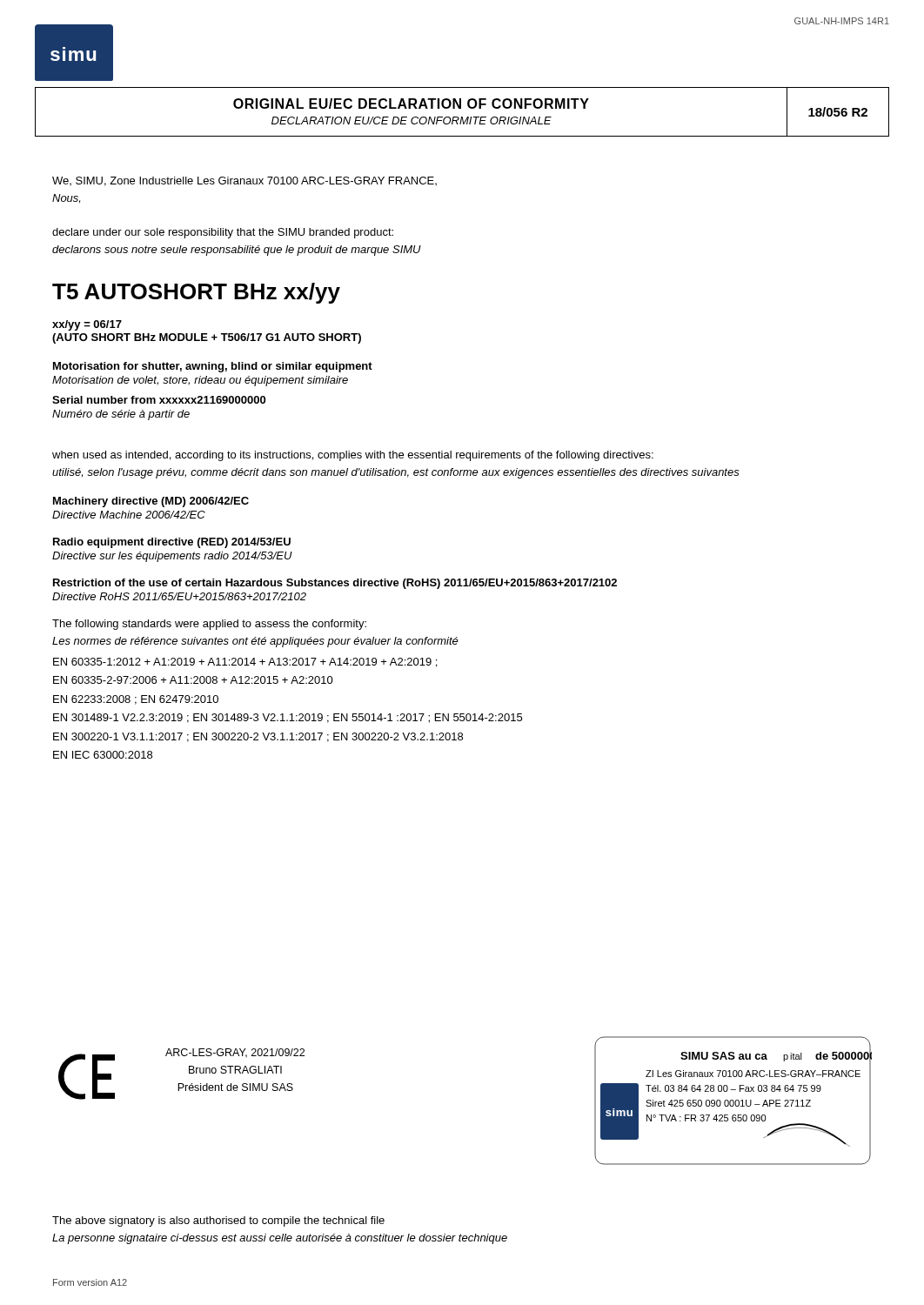Viewport: 924px width, 1305px height.
Task: Select the section header that says "Machinery directive (MD)"
Action: pyautogui.click(x=151, y=501)
